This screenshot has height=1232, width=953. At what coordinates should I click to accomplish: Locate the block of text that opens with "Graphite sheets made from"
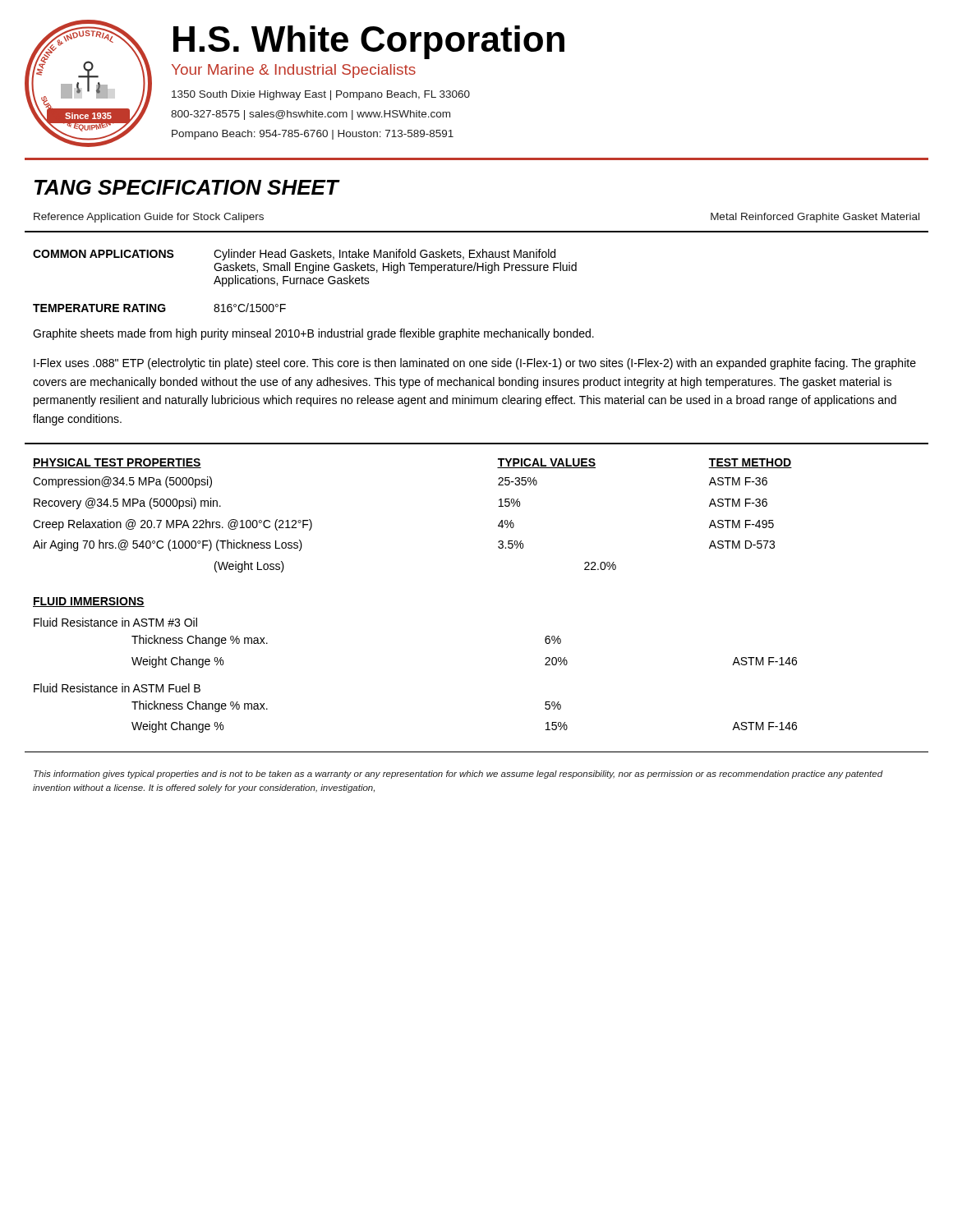pos(314,333)
